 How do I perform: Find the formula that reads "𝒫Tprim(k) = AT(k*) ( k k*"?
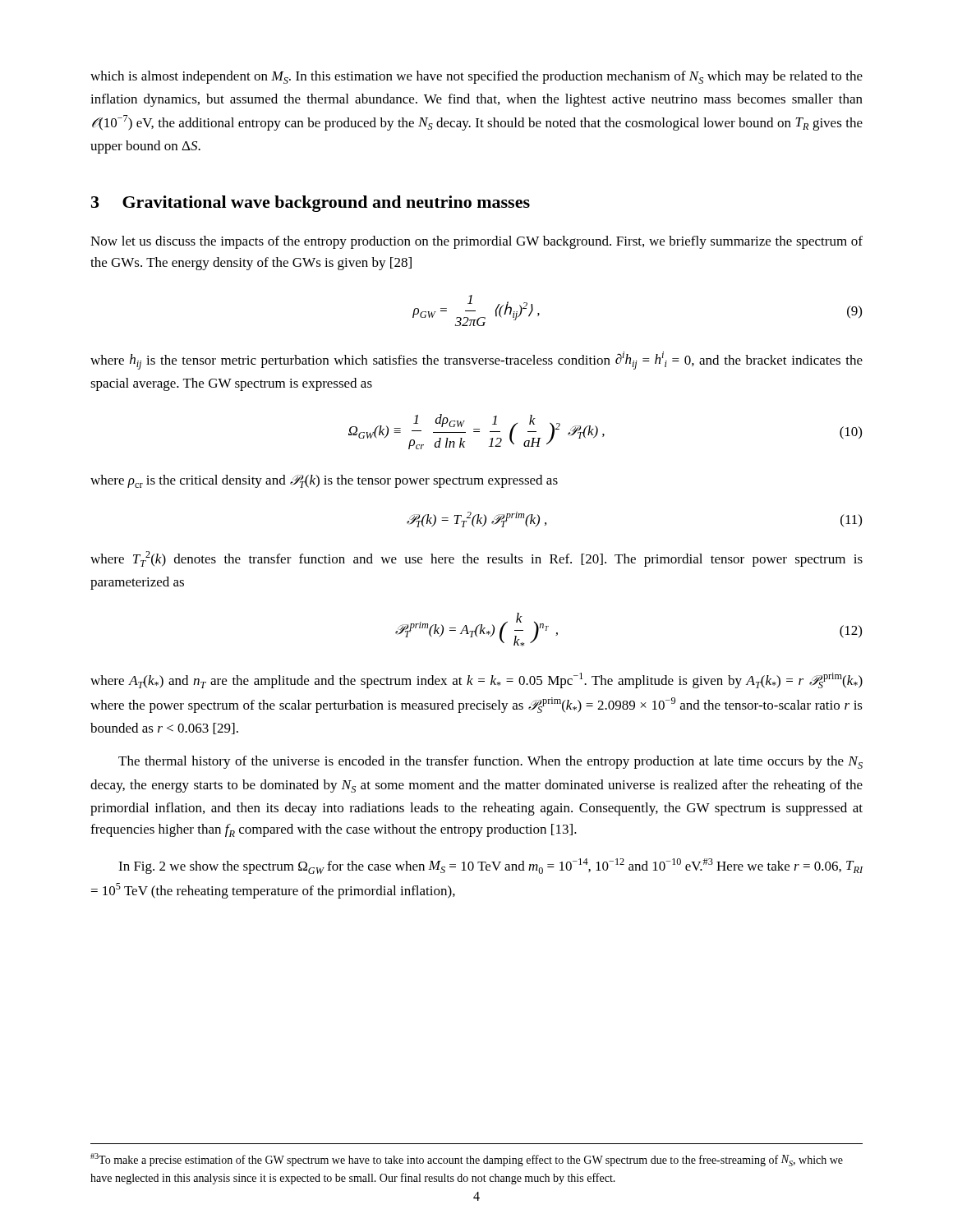[476, 631]
